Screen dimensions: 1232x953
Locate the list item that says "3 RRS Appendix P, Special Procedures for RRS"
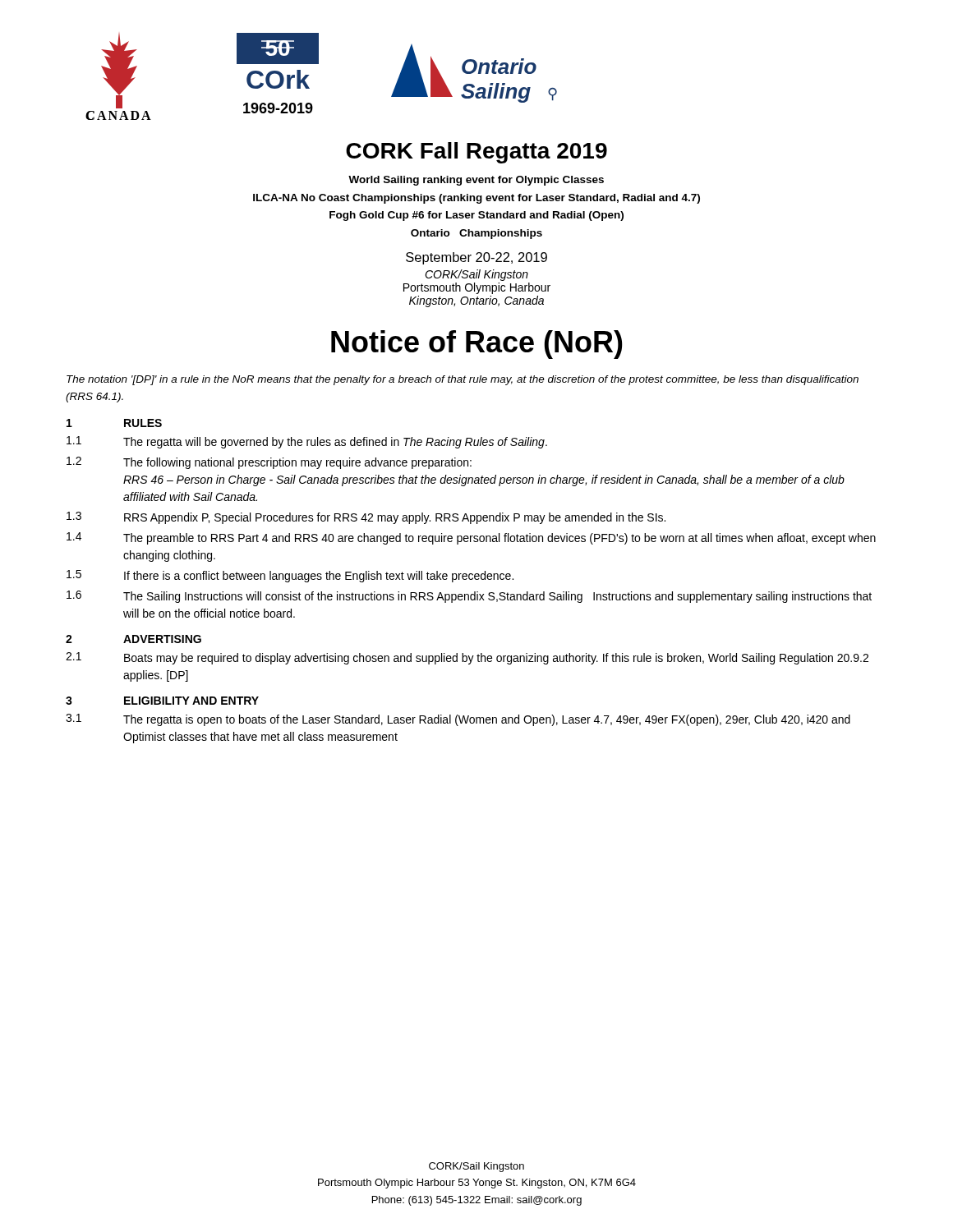(x=476, y=518)
